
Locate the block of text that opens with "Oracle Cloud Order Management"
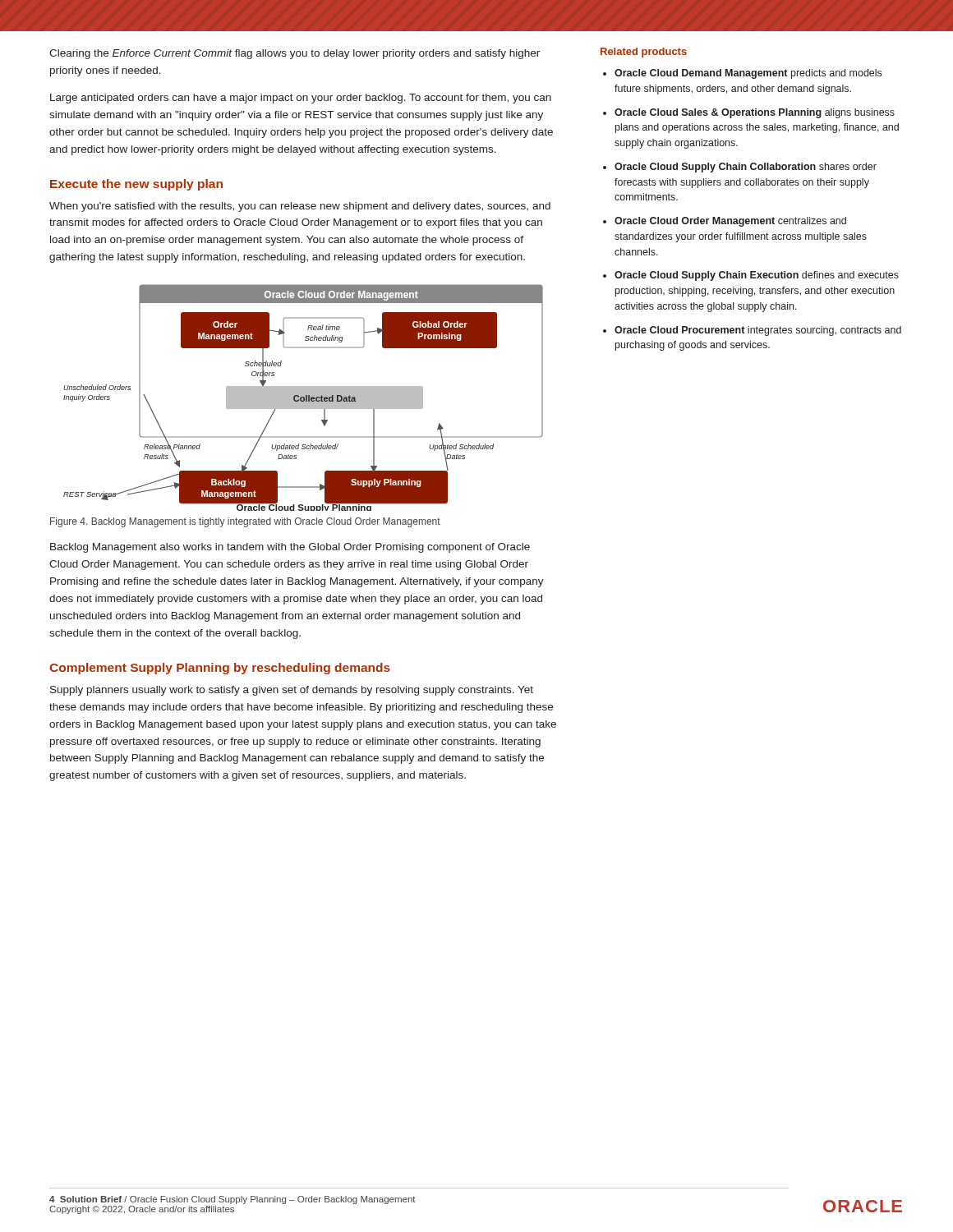pyautogui.click(x=741, y=236)
